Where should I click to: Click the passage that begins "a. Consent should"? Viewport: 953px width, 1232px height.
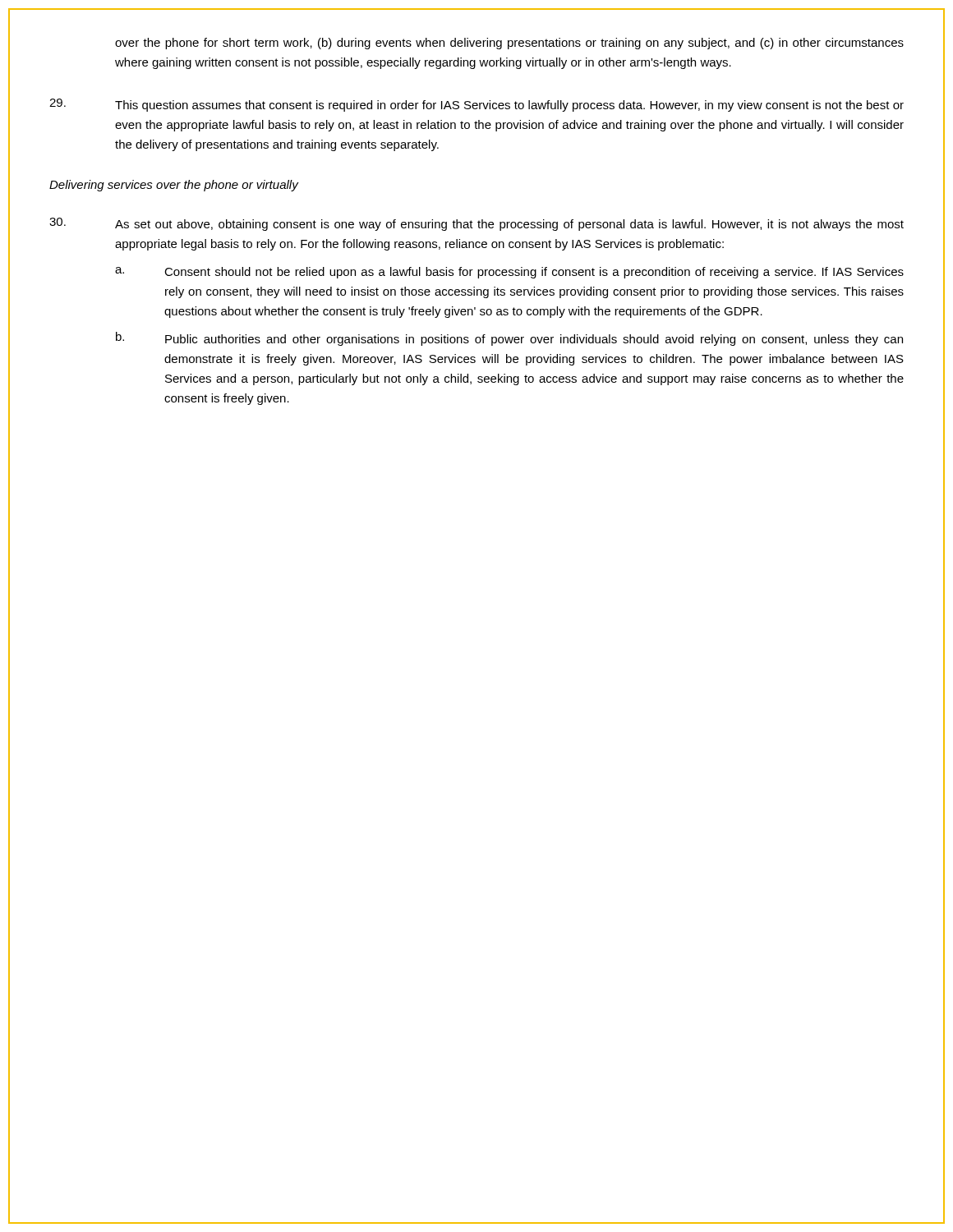tap(509, 292)
